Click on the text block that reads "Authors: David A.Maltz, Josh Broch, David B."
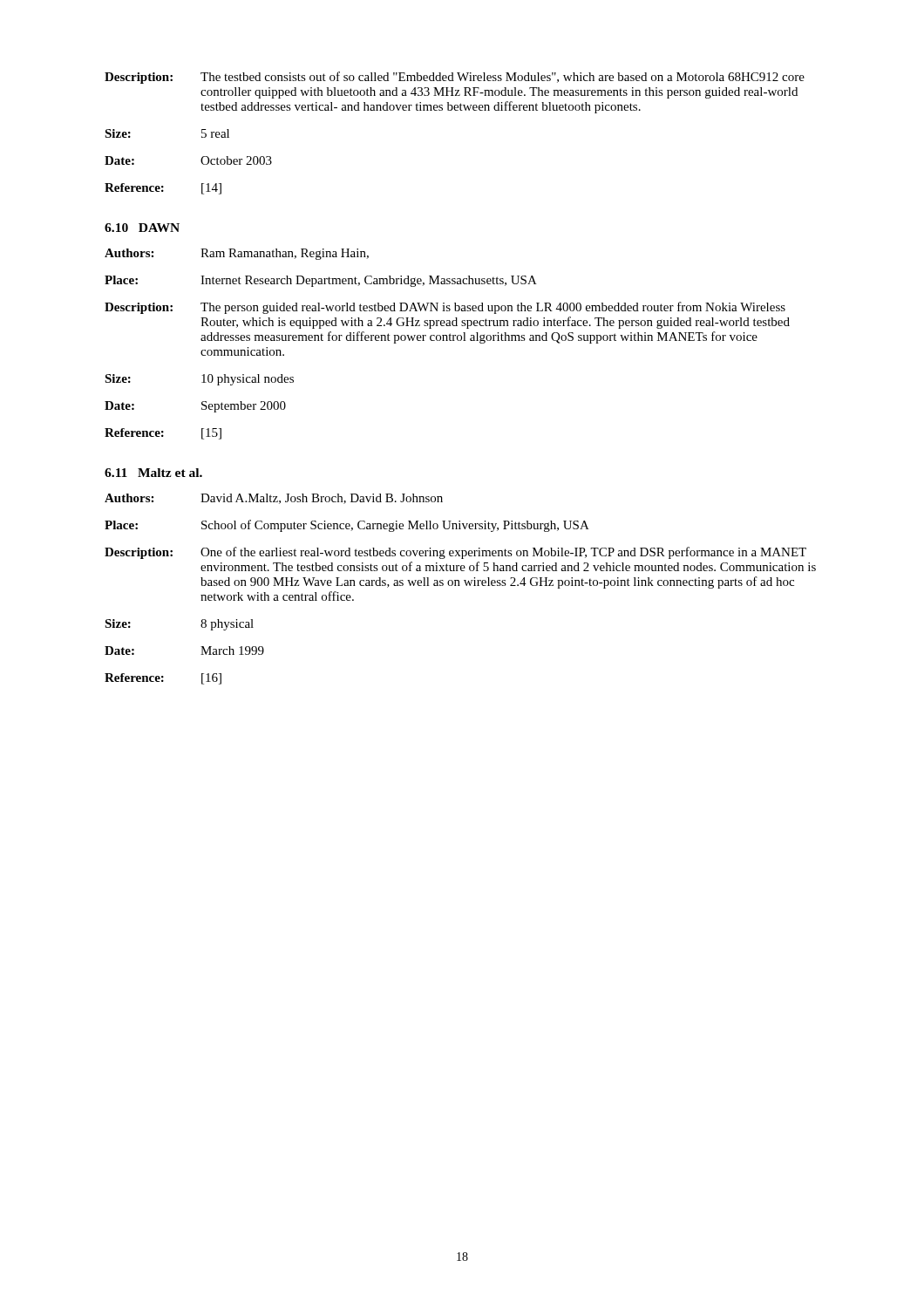The width and height of the screenshot is (924, 1308). [274, 499]
